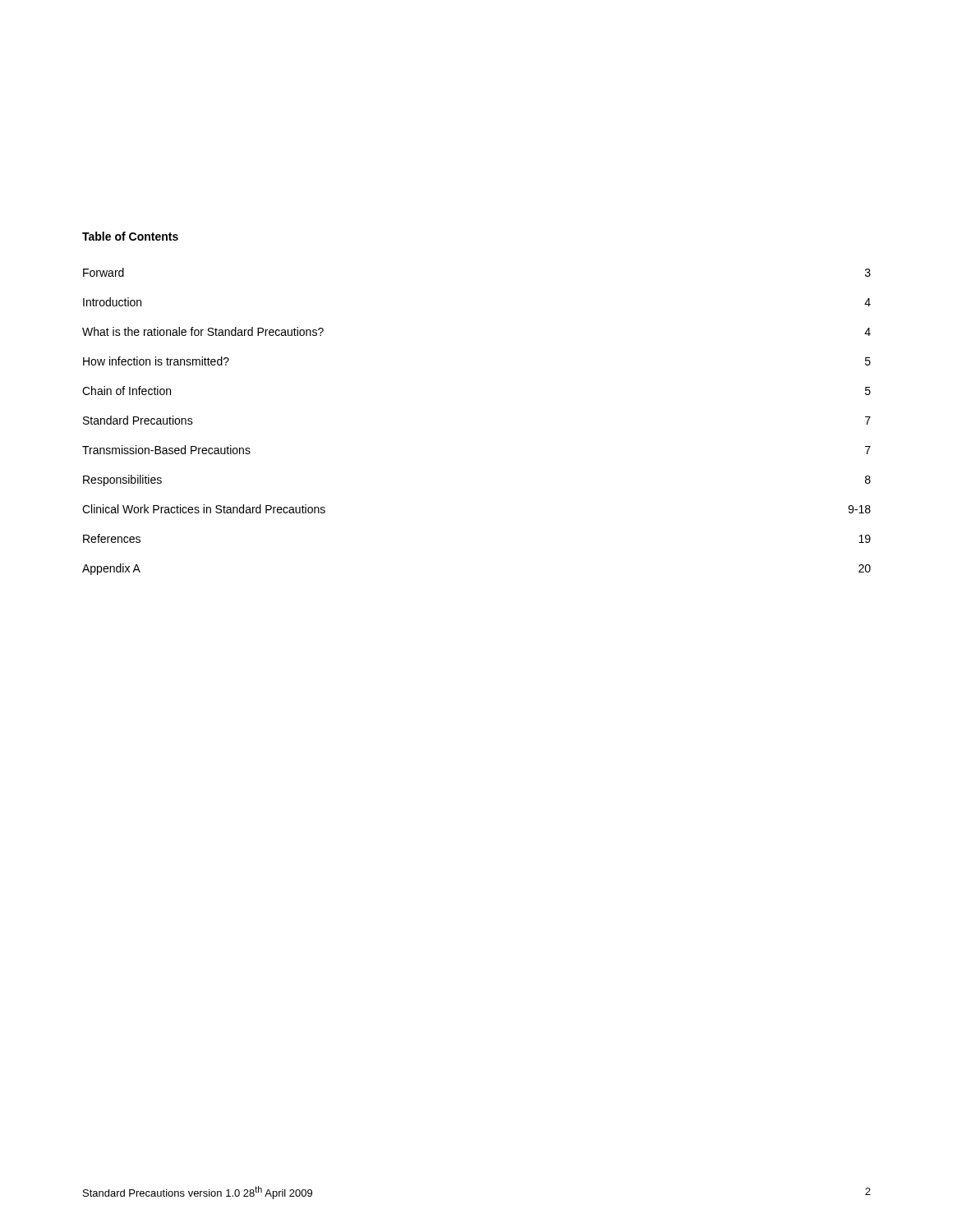953x1232 pixels.
Task: Click on the passage starting "How infection is transmitted? 5"
Action: (x=156, y=361)
